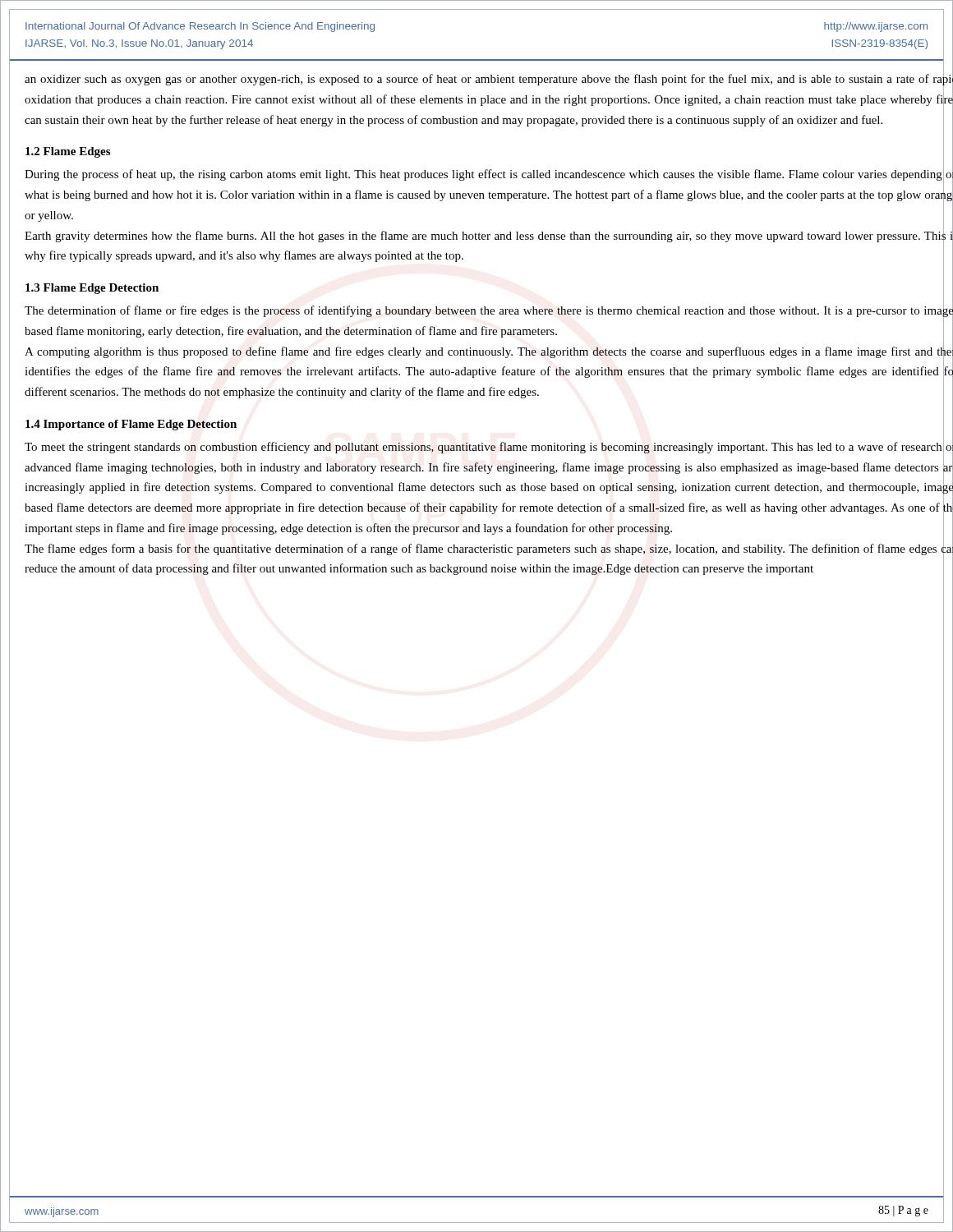Locate the block of text that opens with "The determination of"
Image resolution: width=953 pixels, height=1232 pixels.
(489, 321)
